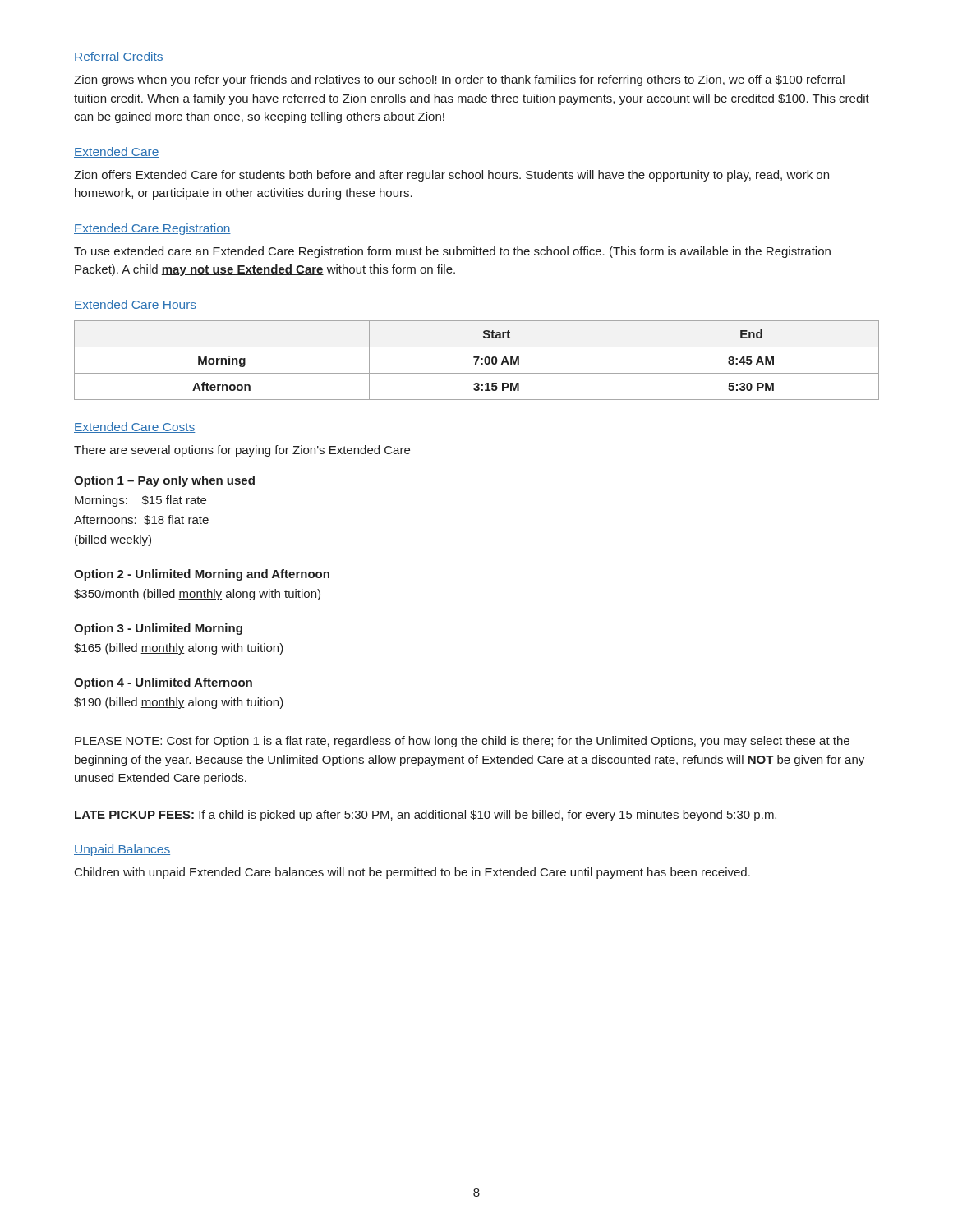953x1232 pixels.
Task: Locate the text block that reads "There are several options for paying"
Action: coord(242,449)
